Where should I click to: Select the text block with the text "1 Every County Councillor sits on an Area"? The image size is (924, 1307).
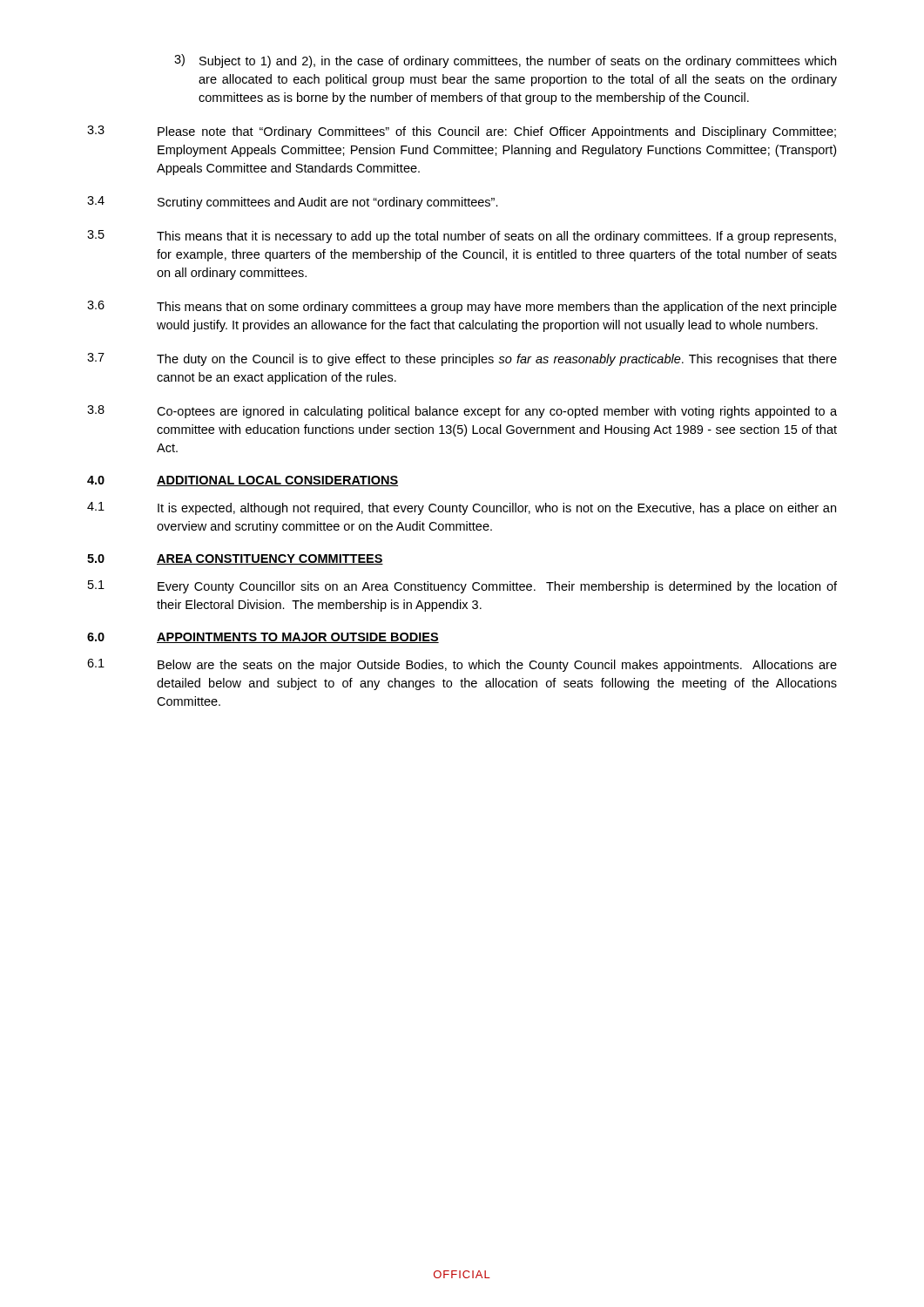tap(462, 596)
